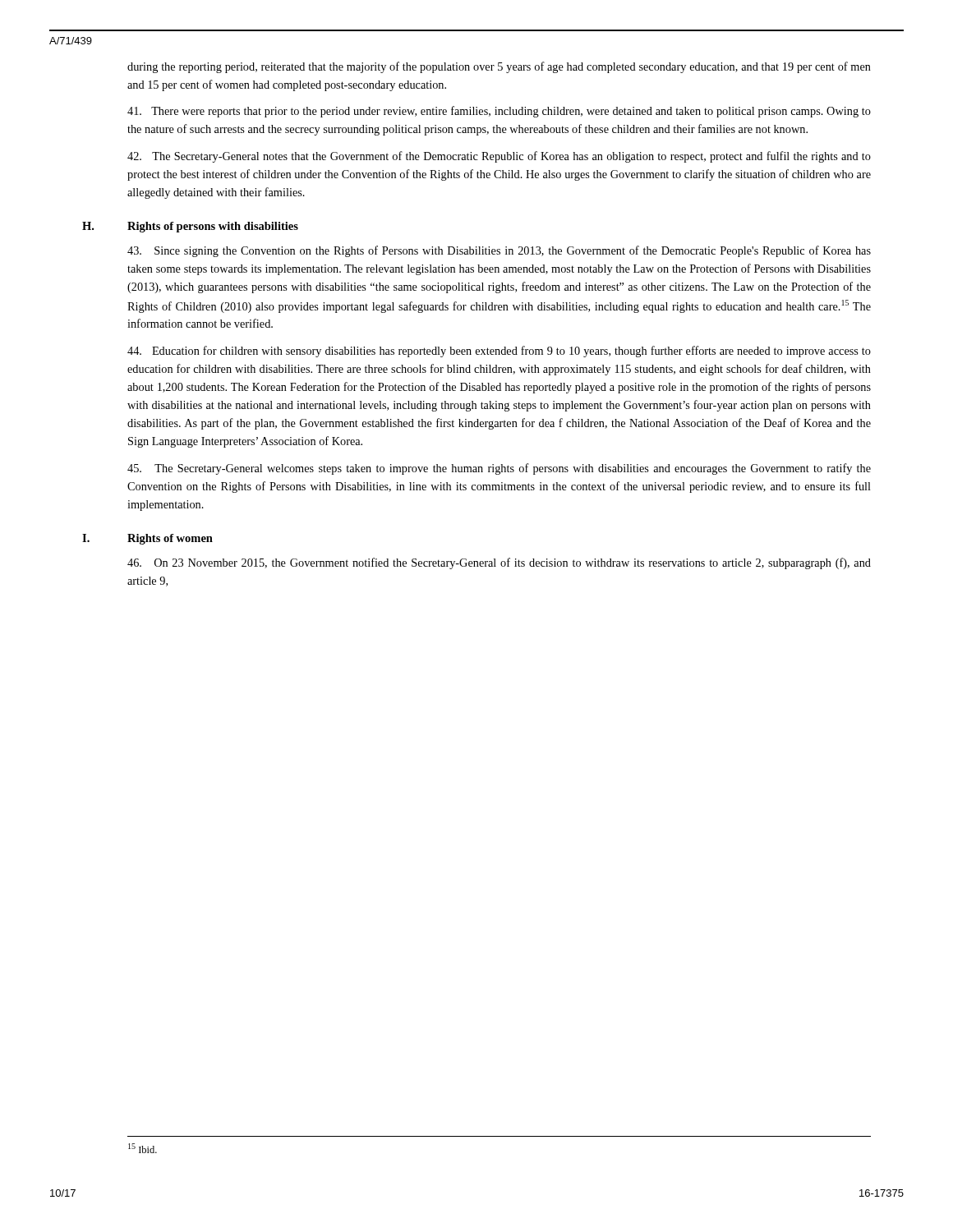
Task: Point to the region starting "Education for children with"
Action: (x=499, y=396)
